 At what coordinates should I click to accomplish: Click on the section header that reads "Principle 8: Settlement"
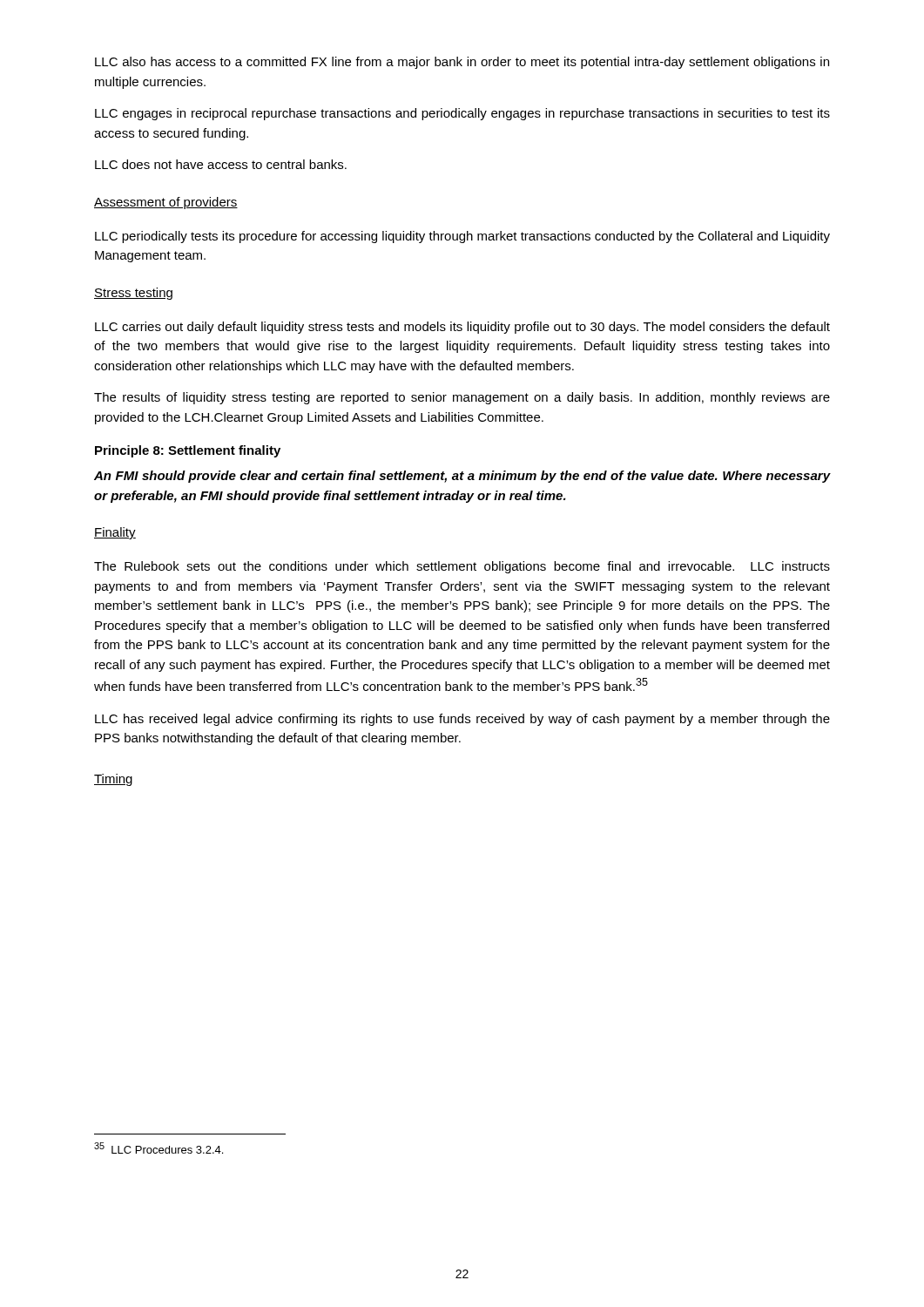pos(187,450)
